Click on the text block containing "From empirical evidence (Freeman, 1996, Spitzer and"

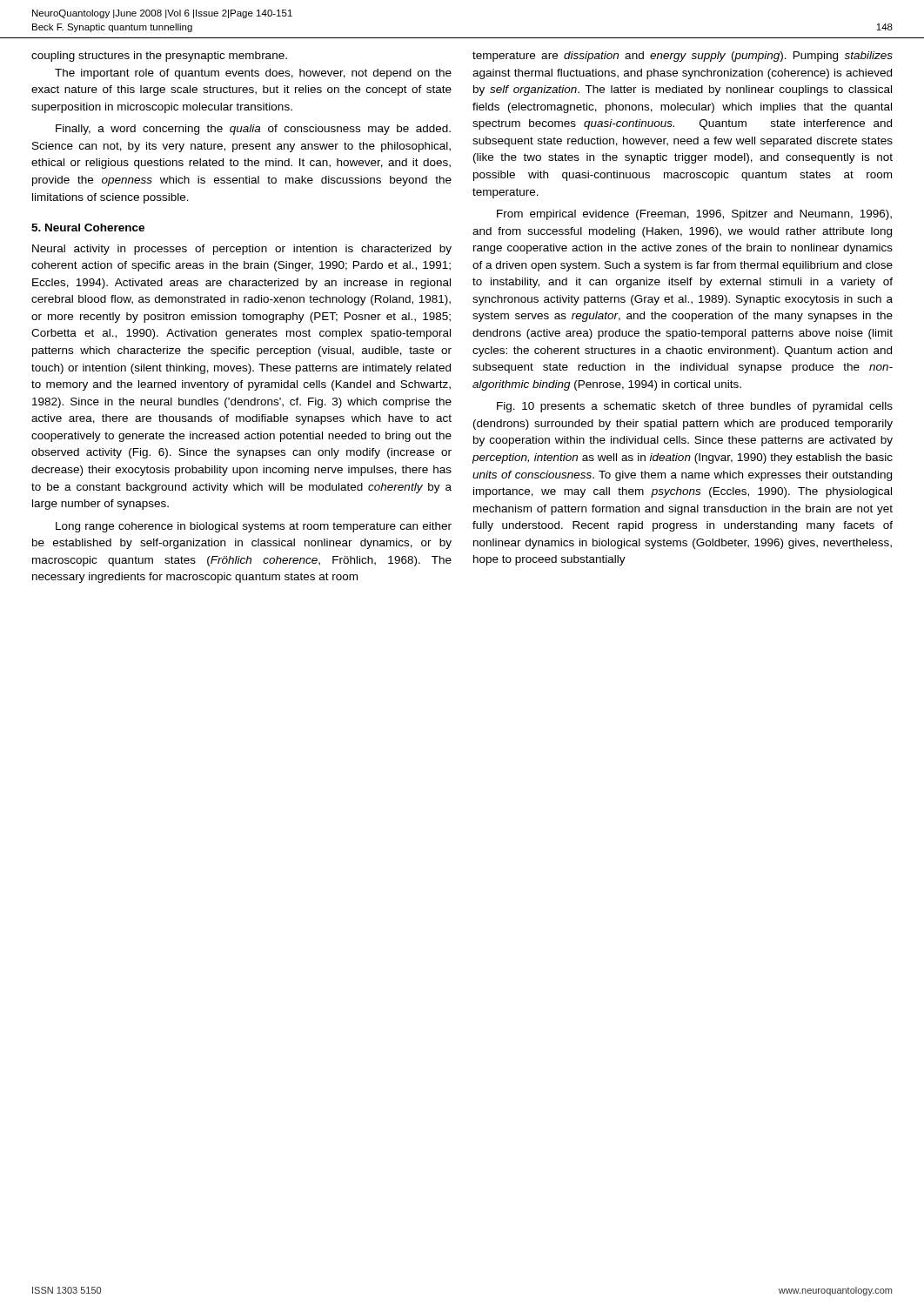(x=683, y=299)
